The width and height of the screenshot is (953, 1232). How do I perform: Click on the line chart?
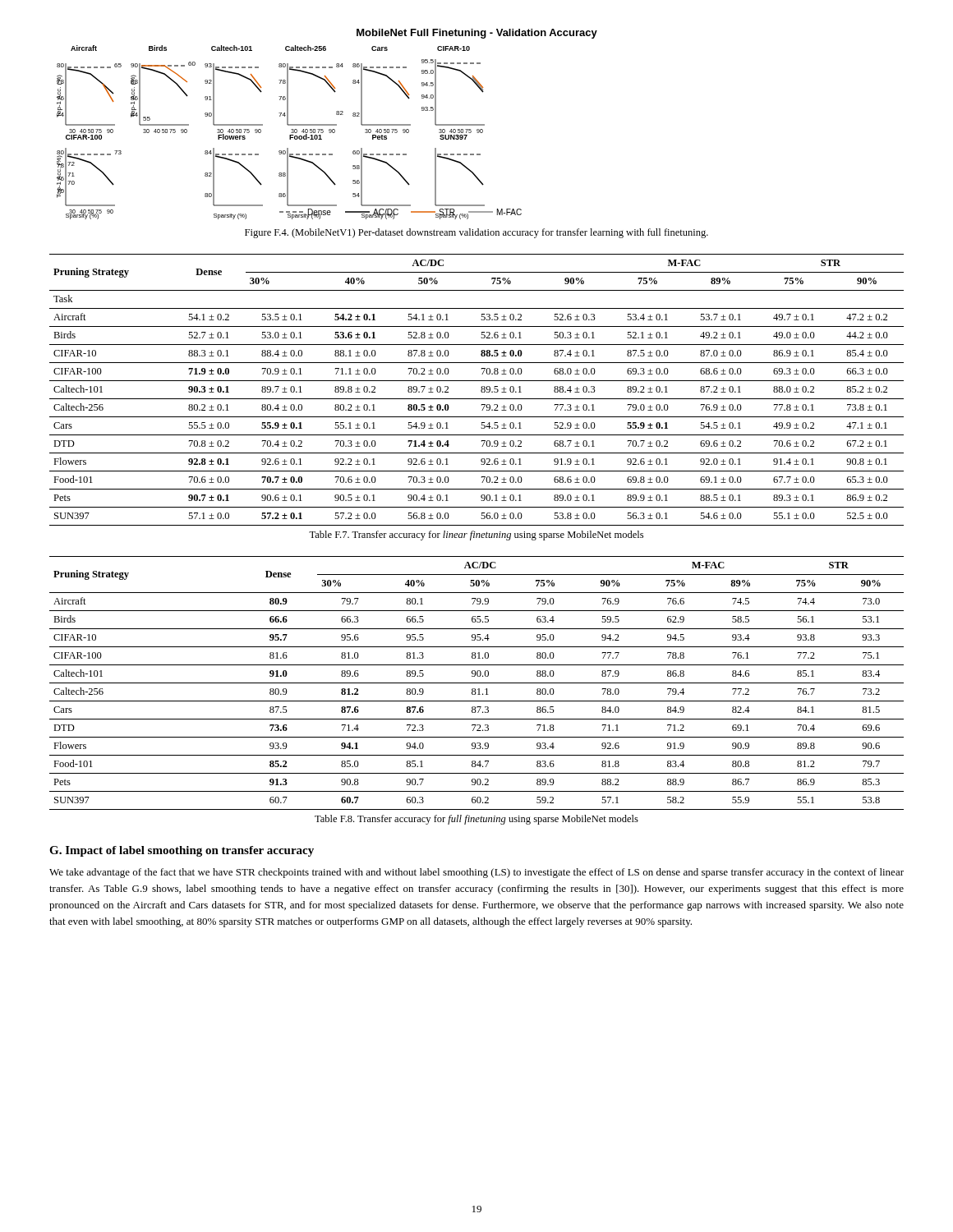coord(476,123)
